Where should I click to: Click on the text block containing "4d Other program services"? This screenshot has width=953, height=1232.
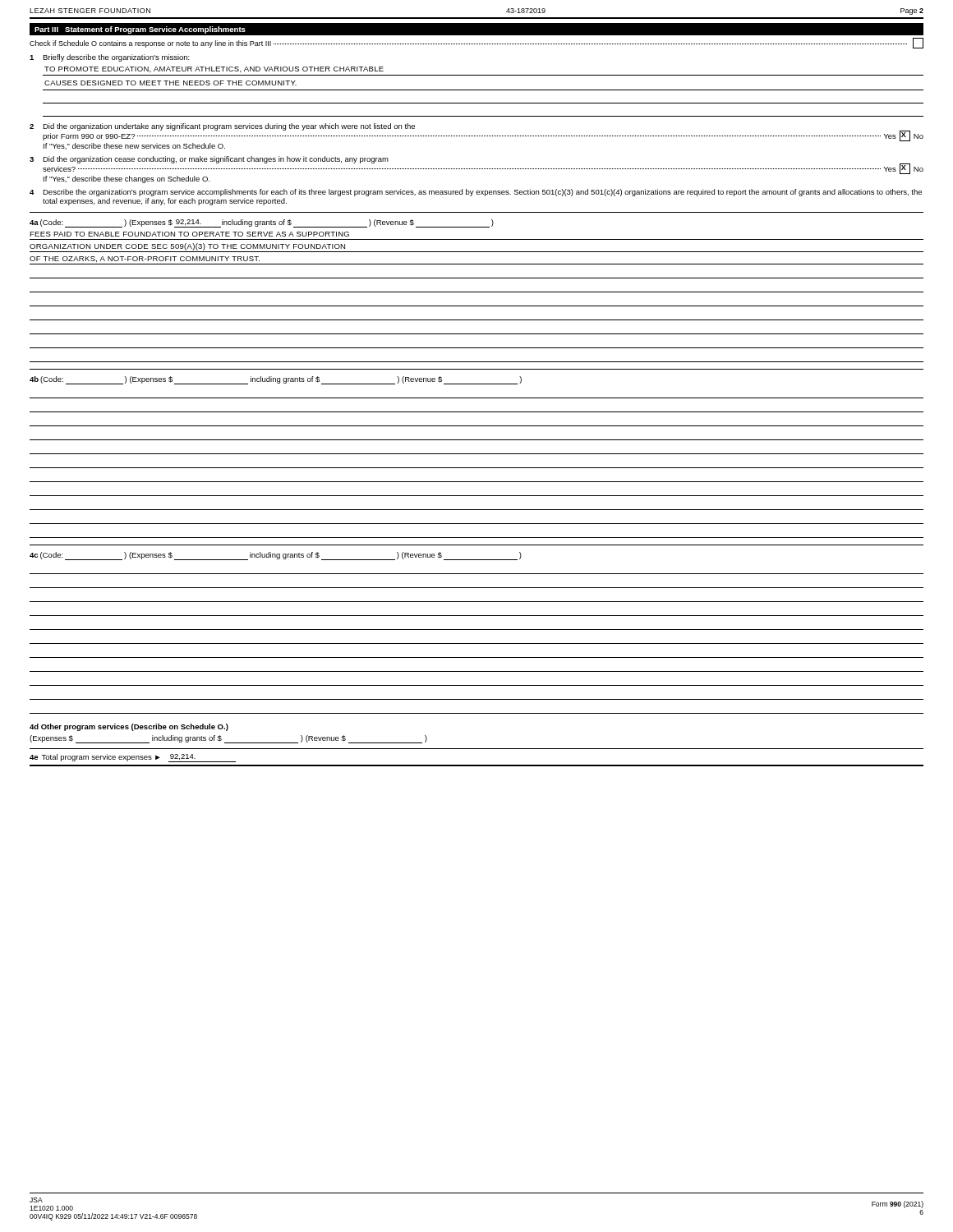(129, 727)
